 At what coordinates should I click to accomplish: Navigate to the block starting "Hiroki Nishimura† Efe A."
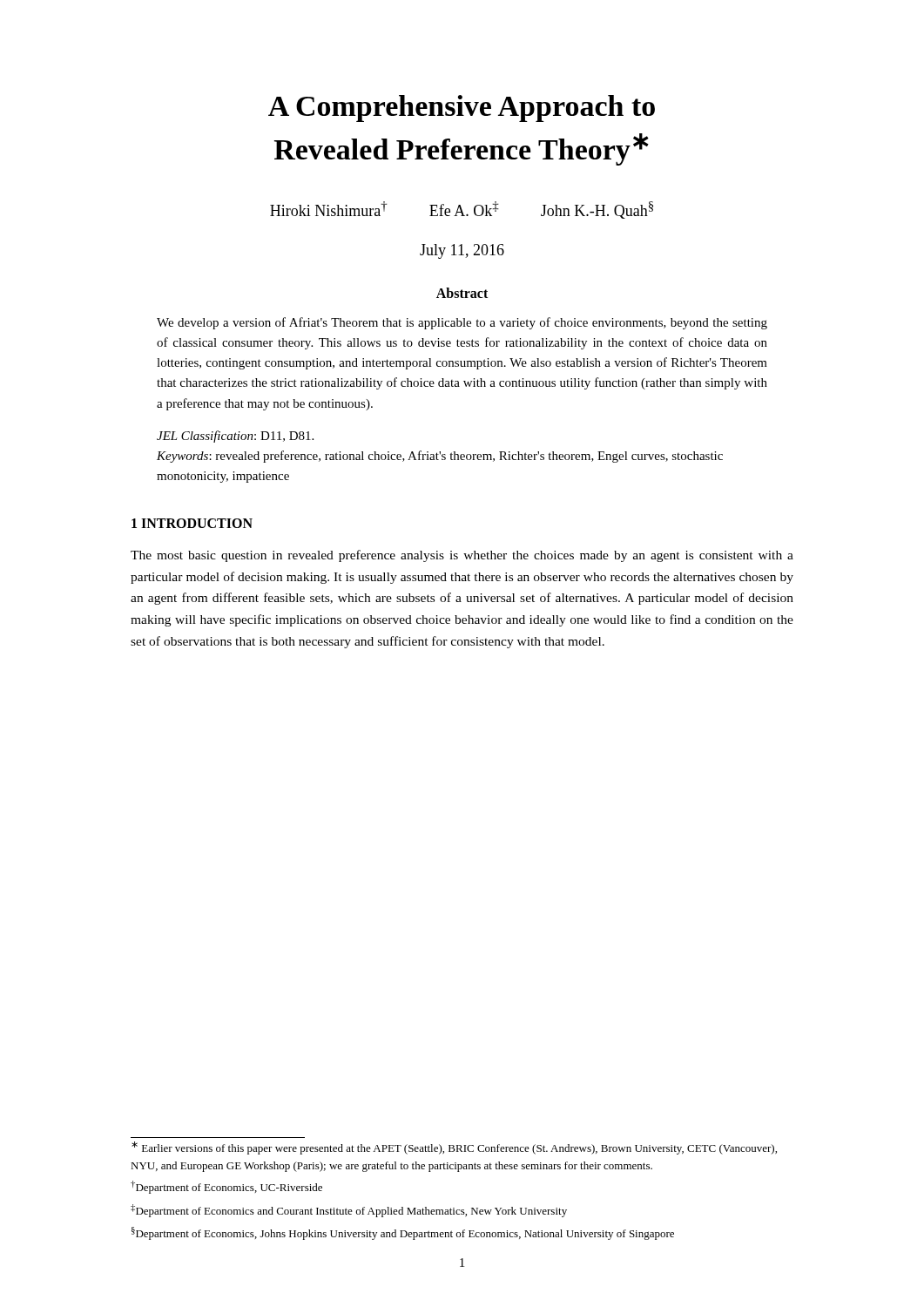tap(462, 209)
